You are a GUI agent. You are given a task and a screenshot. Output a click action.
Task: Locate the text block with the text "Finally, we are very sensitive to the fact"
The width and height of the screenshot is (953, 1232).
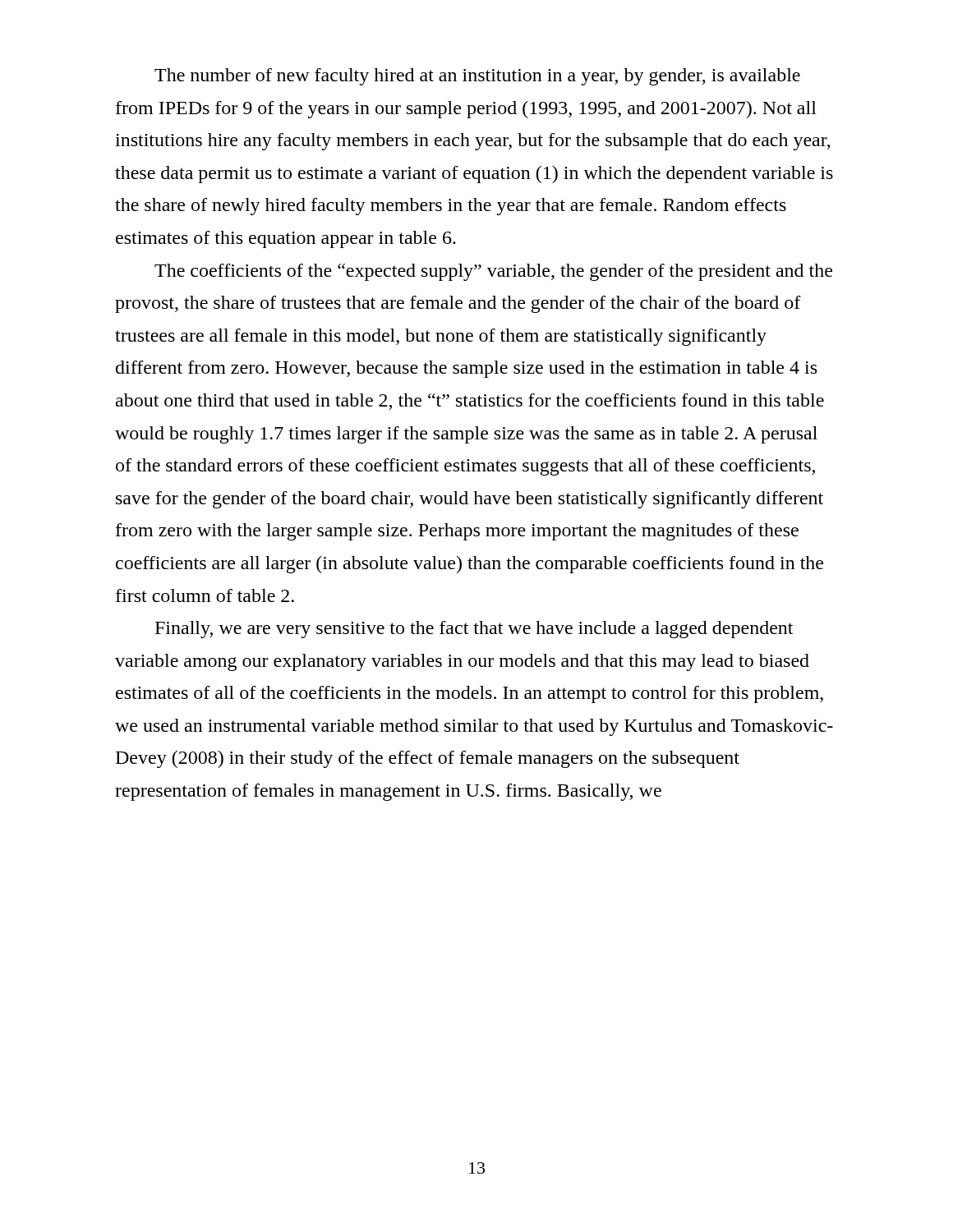coord(476,710)
